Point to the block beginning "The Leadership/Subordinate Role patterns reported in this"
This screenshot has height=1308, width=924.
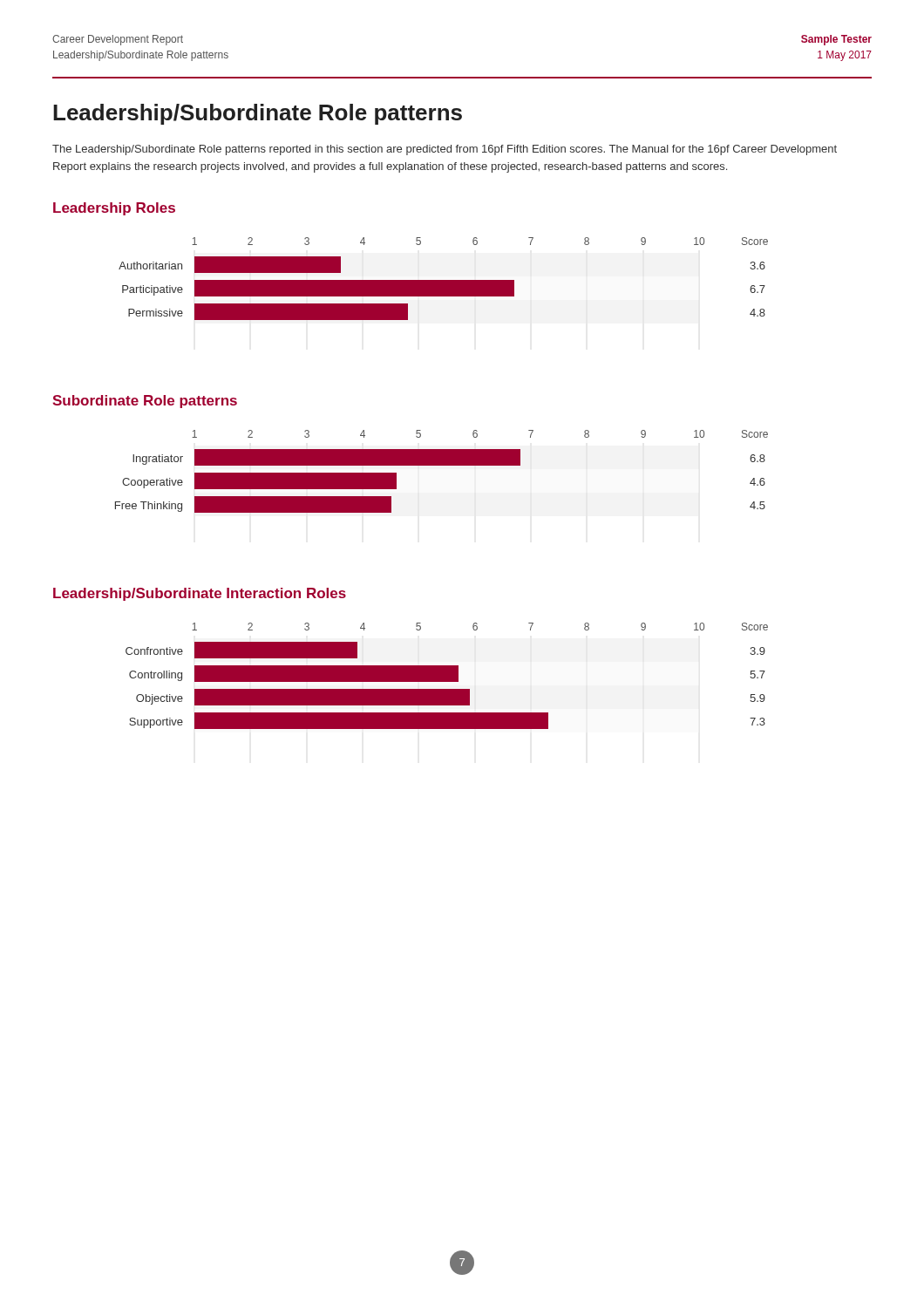click(445, 157)
